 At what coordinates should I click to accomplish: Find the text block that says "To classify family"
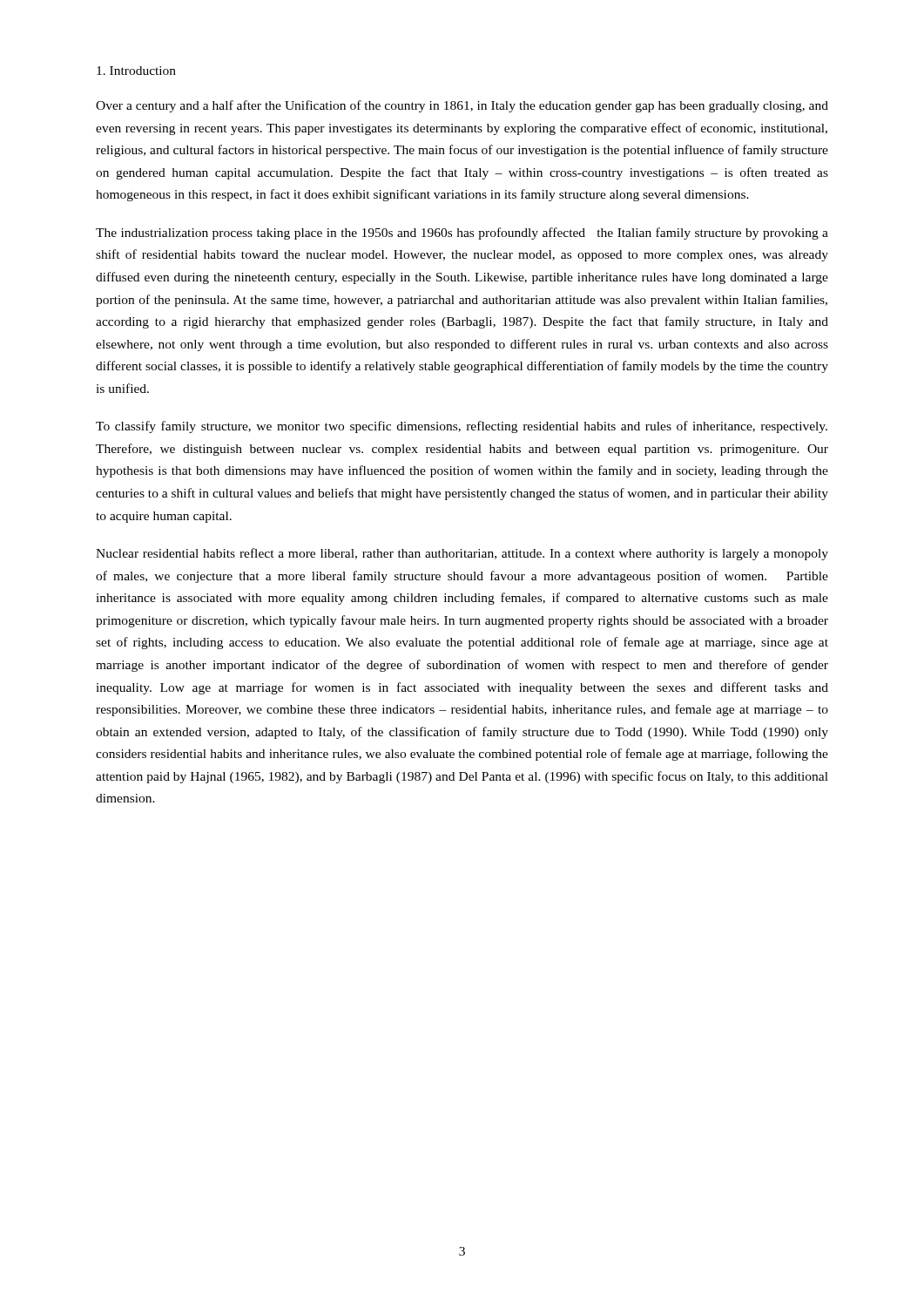462,470
